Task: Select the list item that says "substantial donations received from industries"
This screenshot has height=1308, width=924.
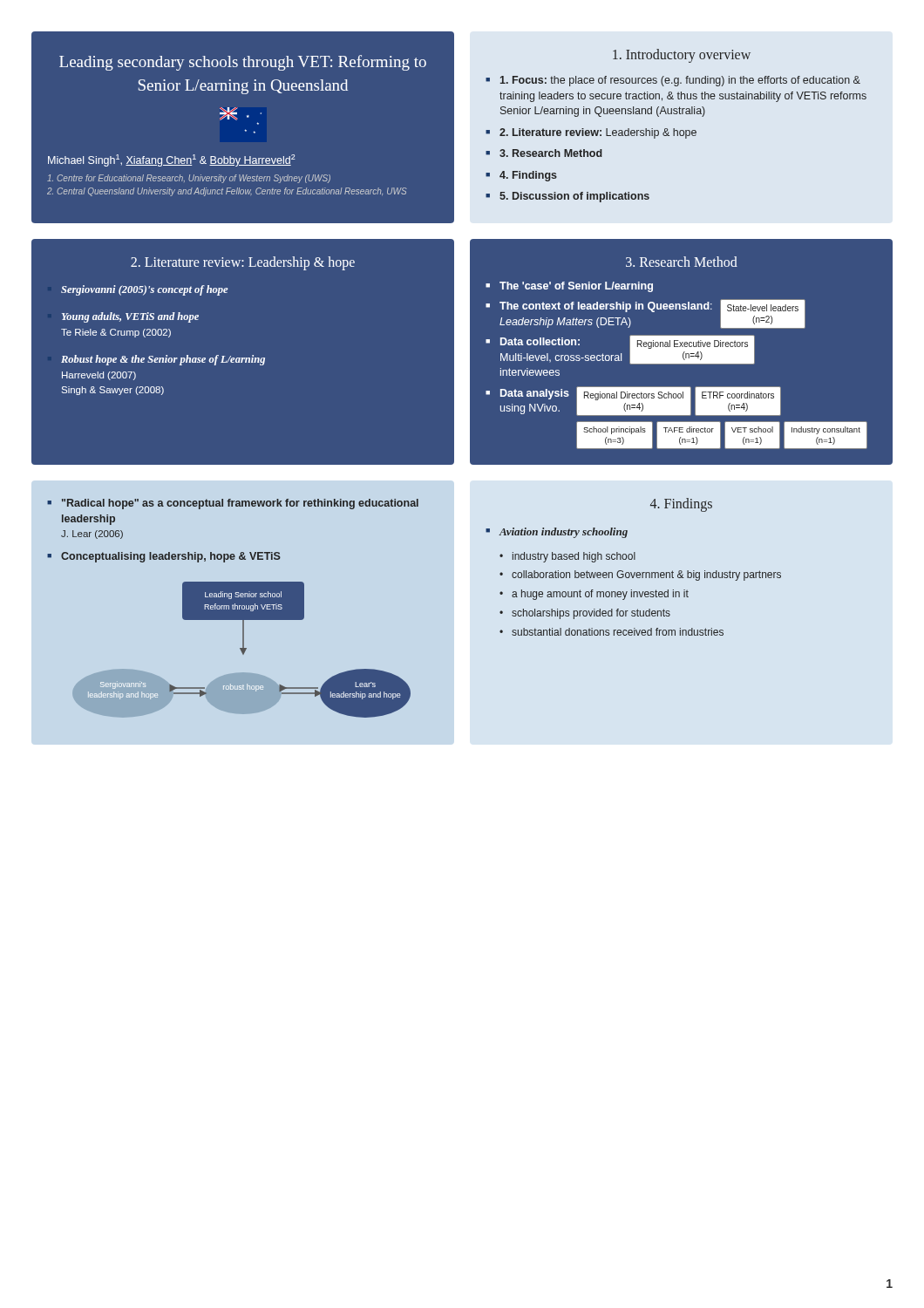Action: point(618,632)
